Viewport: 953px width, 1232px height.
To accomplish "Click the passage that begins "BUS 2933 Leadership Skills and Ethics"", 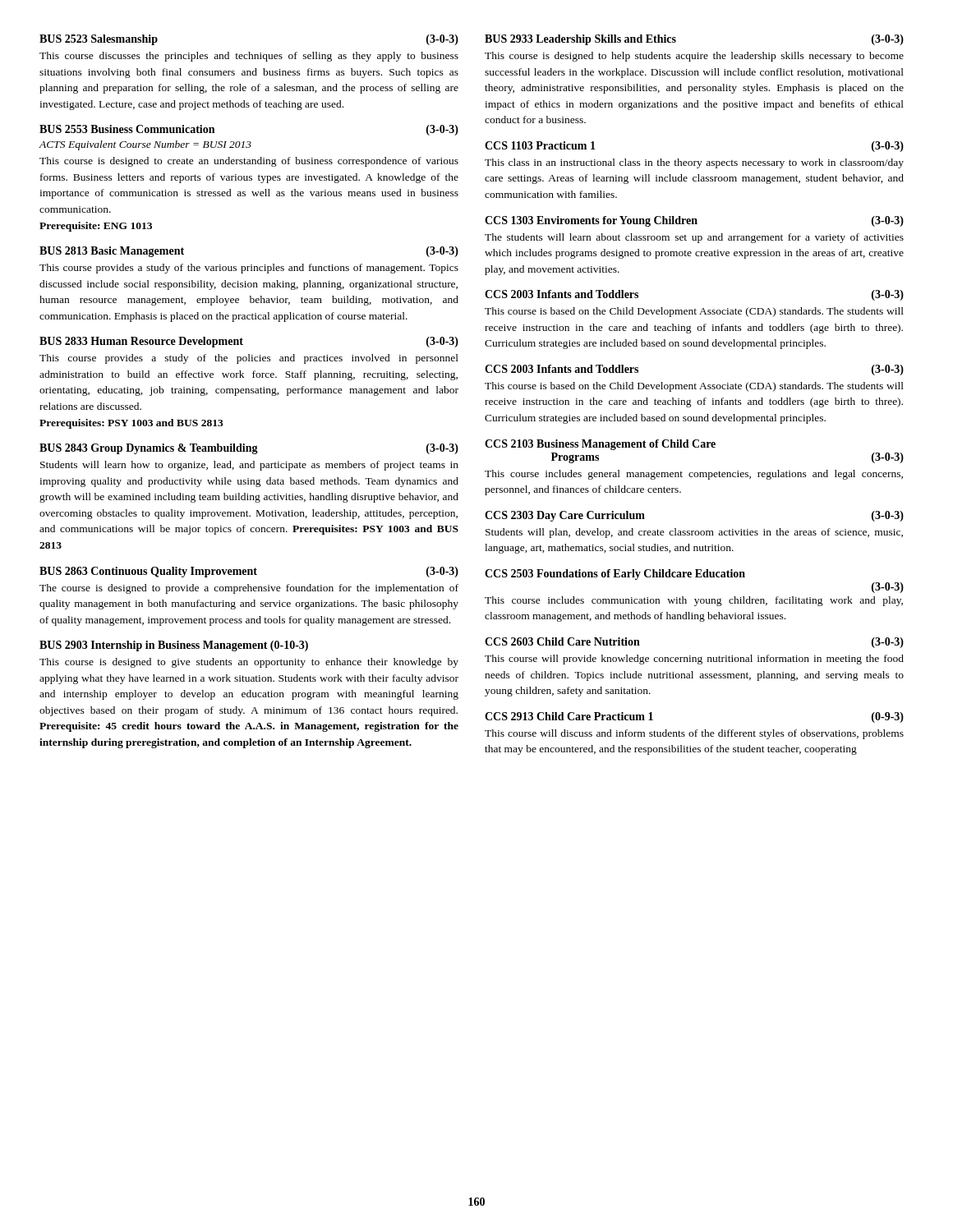I will click(x=694, y=80).
